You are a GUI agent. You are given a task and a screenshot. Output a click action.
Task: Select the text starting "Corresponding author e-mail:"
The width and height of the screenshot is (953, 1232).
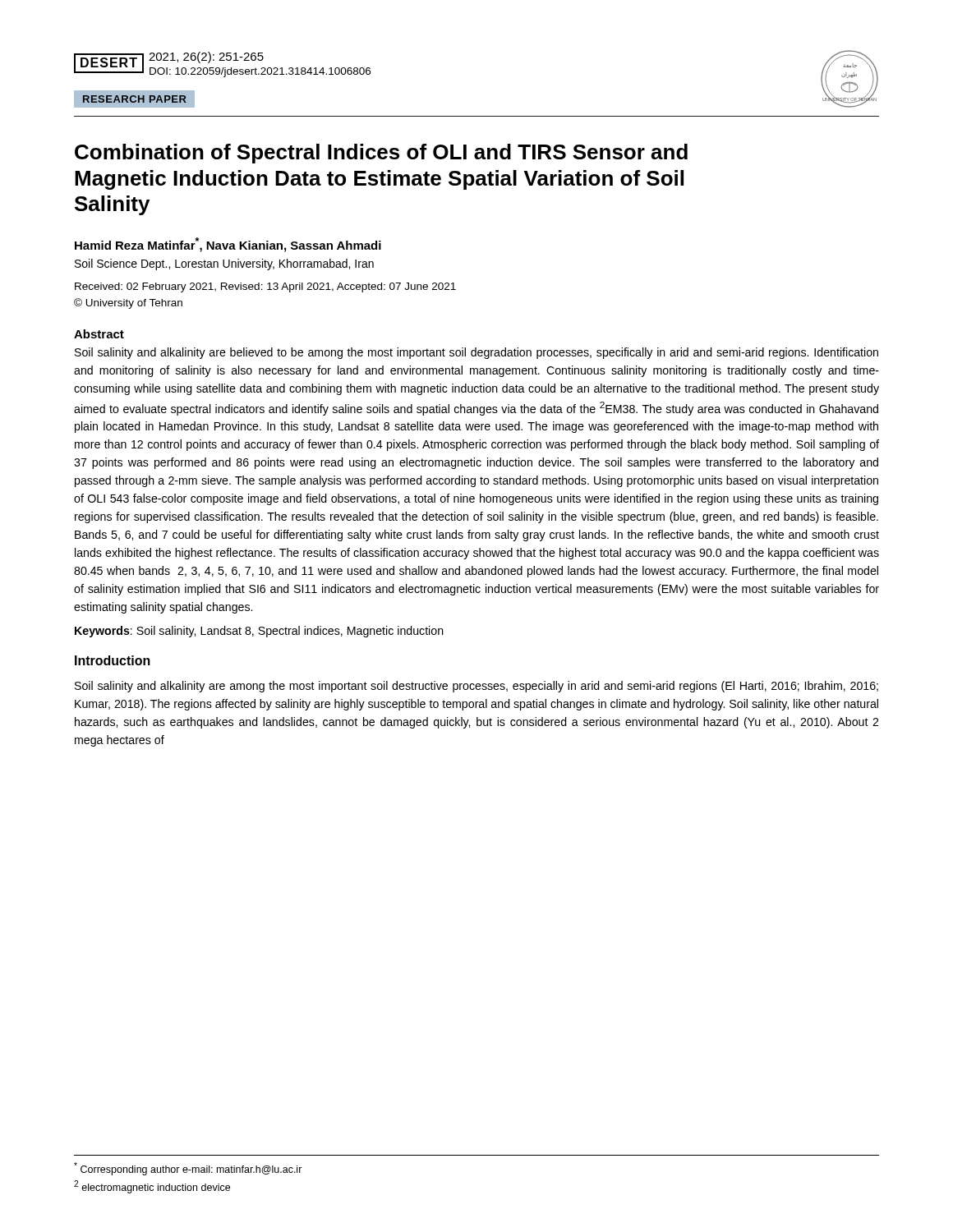coord(188,1169)
